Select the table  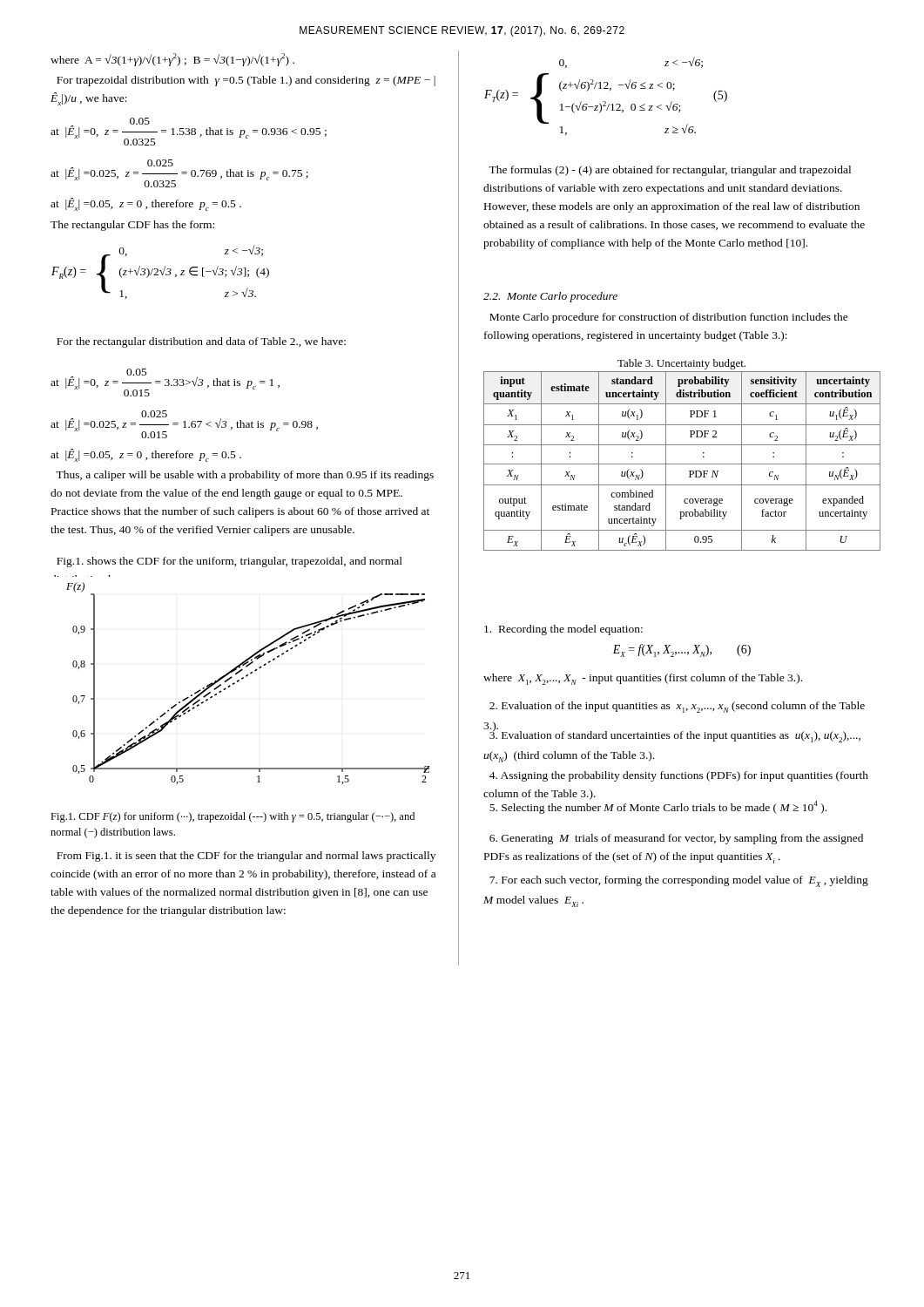[682, 461]
